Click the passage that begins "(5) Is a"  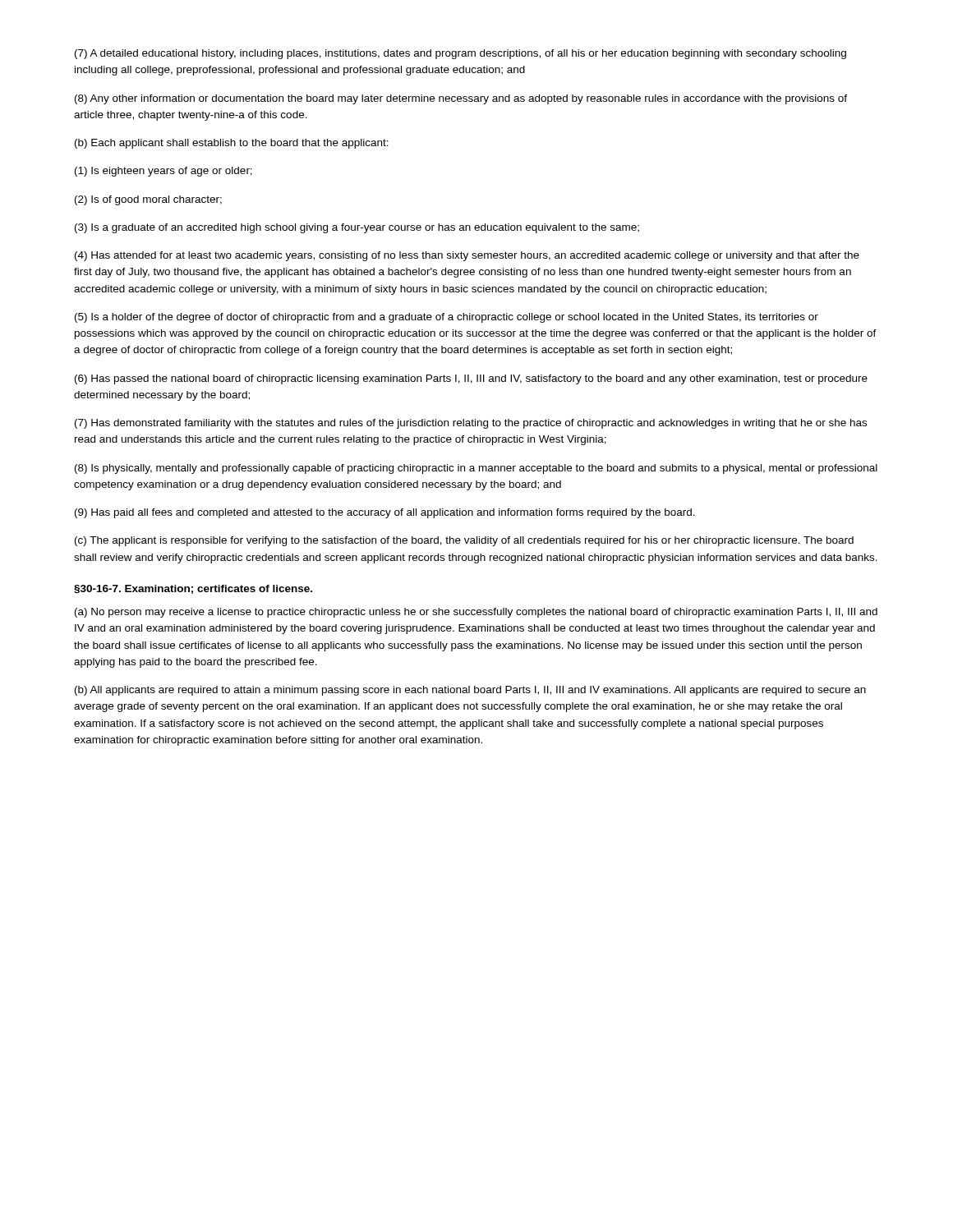[475, 333]
